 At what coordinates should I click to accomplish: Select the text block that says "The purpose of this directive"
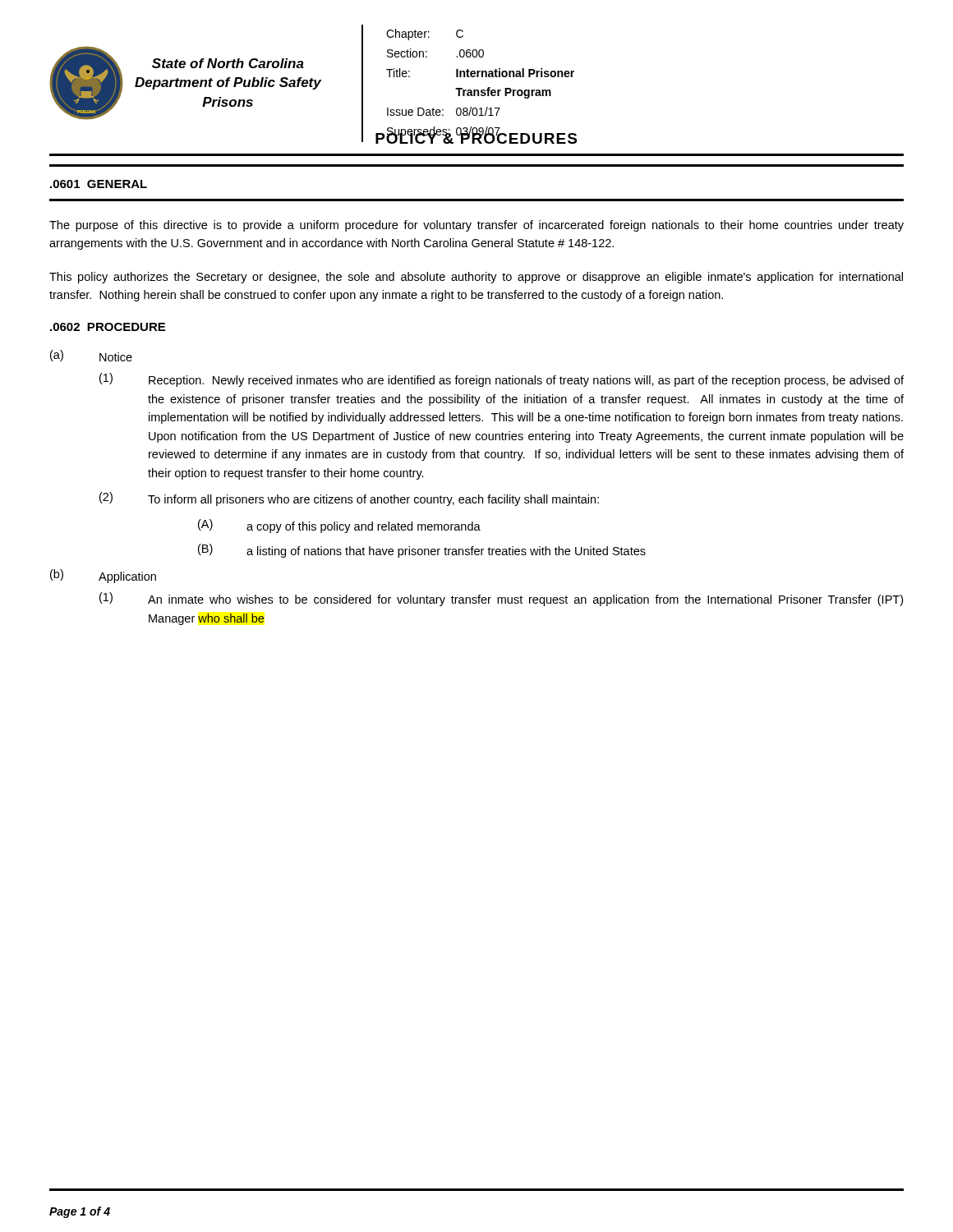(x=476, y=234)
